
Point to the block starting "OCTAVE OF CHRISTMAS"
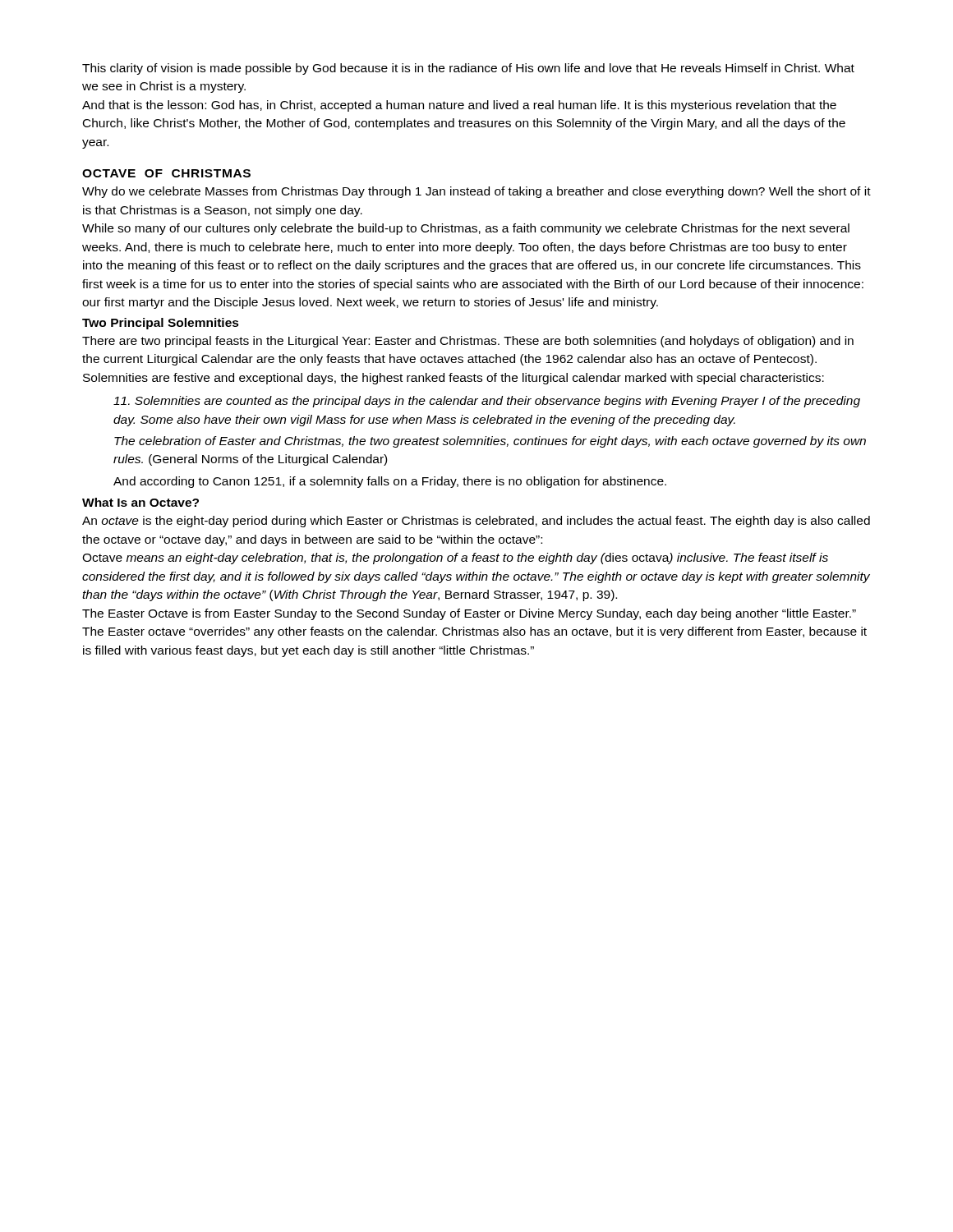click(167, 173)
